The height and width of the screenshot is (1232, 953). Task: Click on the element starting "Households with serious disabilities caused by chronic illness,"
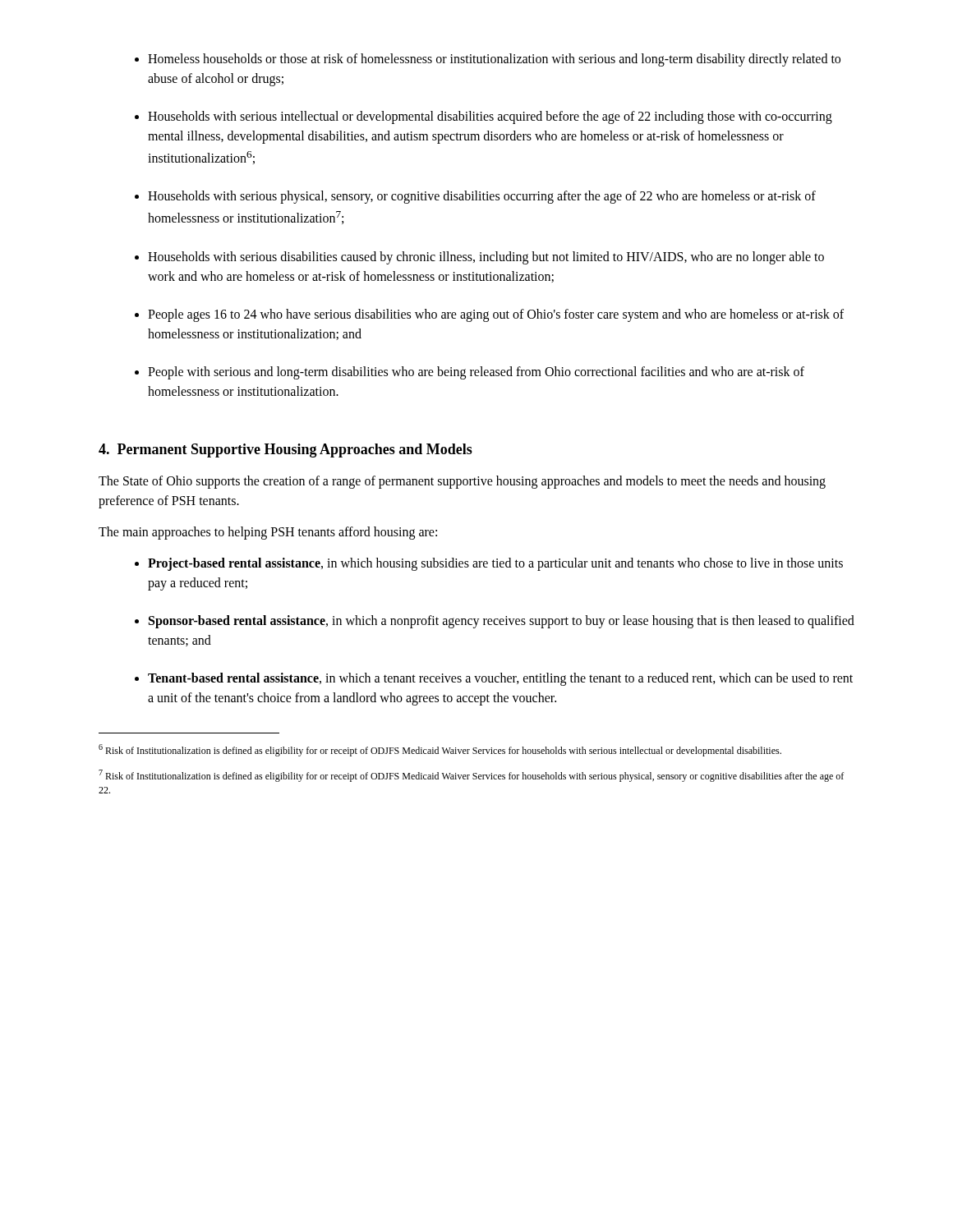pyautogui.click(x=501, y=267)
